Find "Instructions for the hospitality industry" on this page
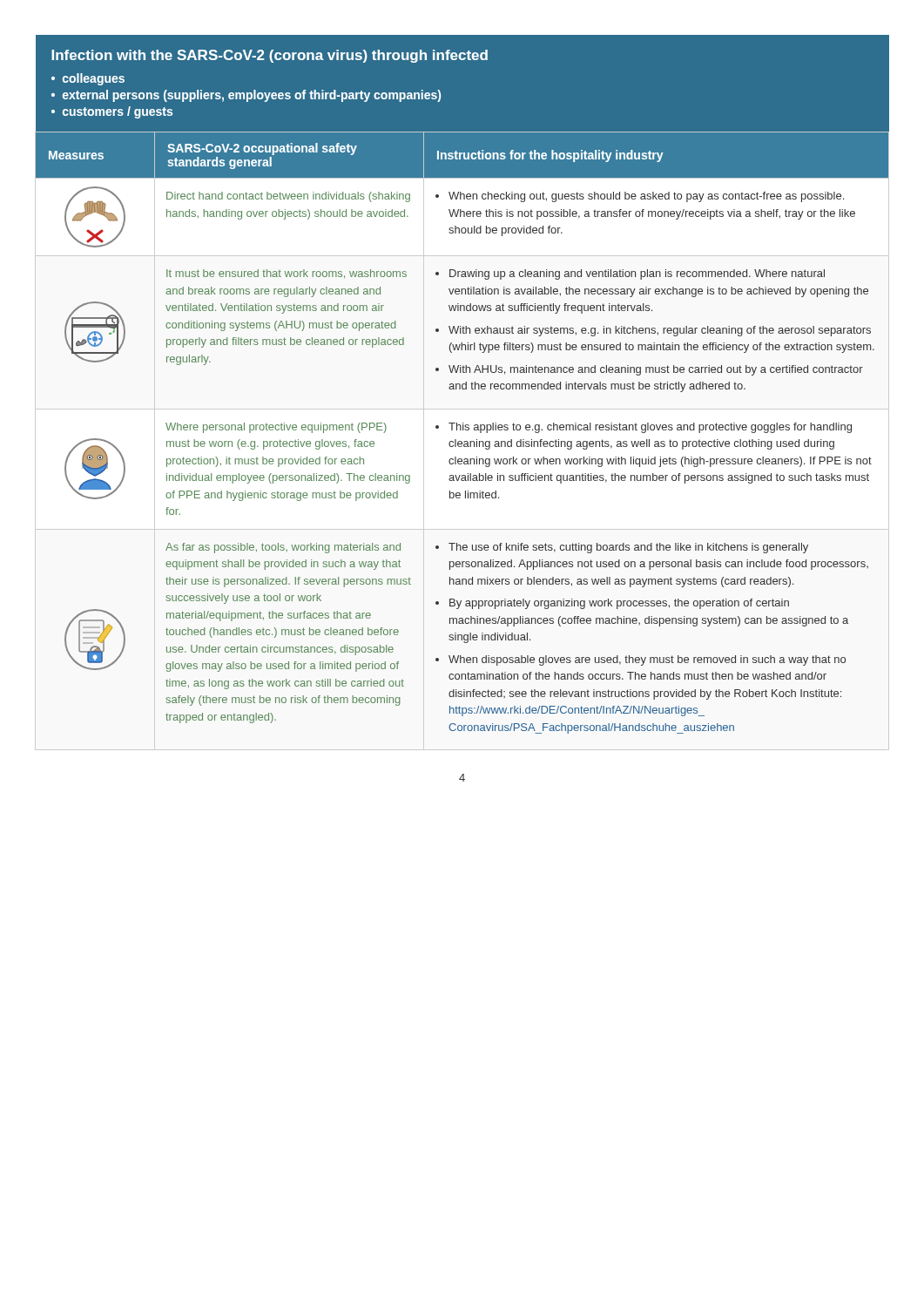924x1307 pixels. point(550,155)
